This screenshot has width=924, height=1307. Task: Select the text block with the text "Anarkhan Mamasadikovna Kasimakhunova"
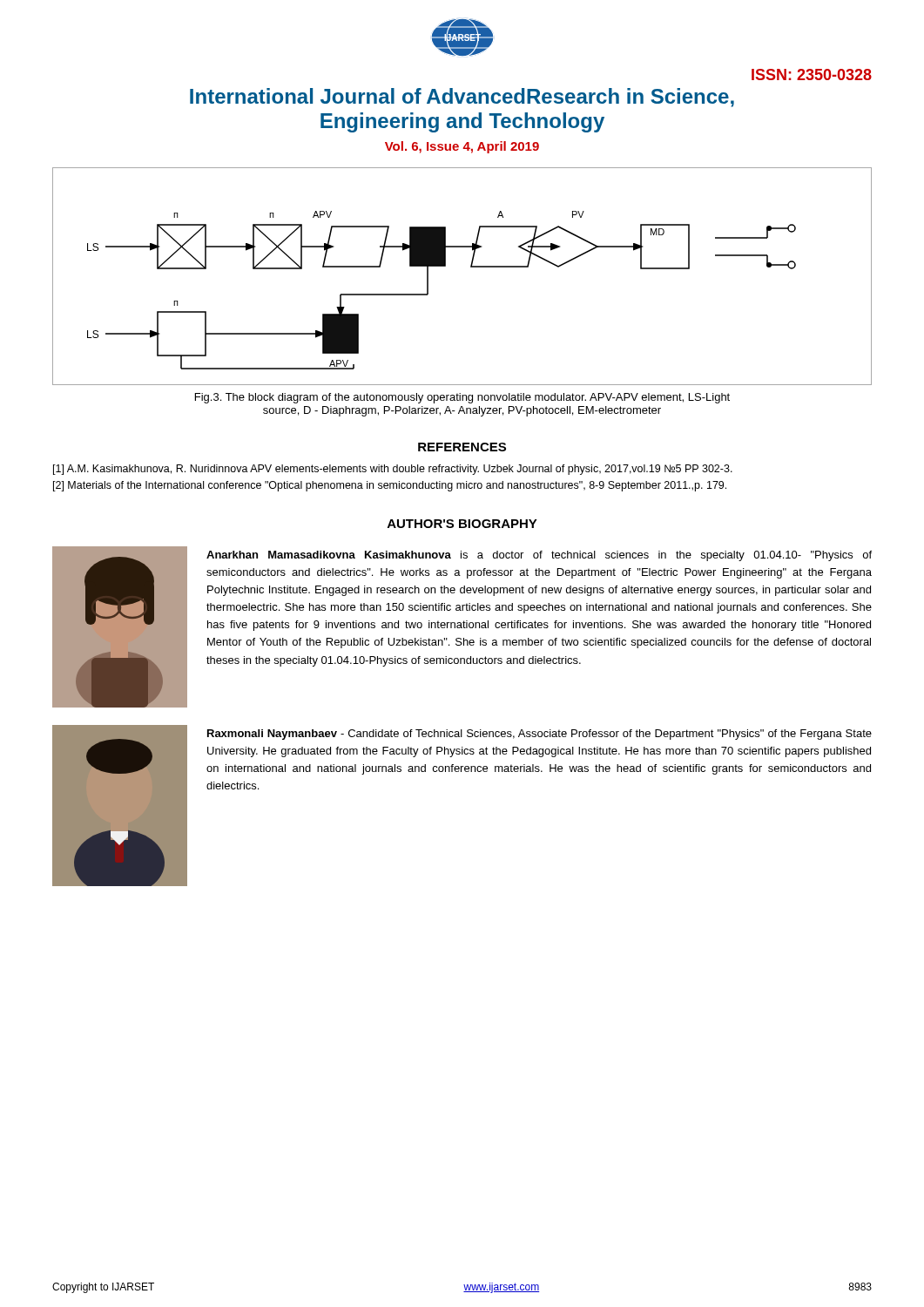point(539,607)
